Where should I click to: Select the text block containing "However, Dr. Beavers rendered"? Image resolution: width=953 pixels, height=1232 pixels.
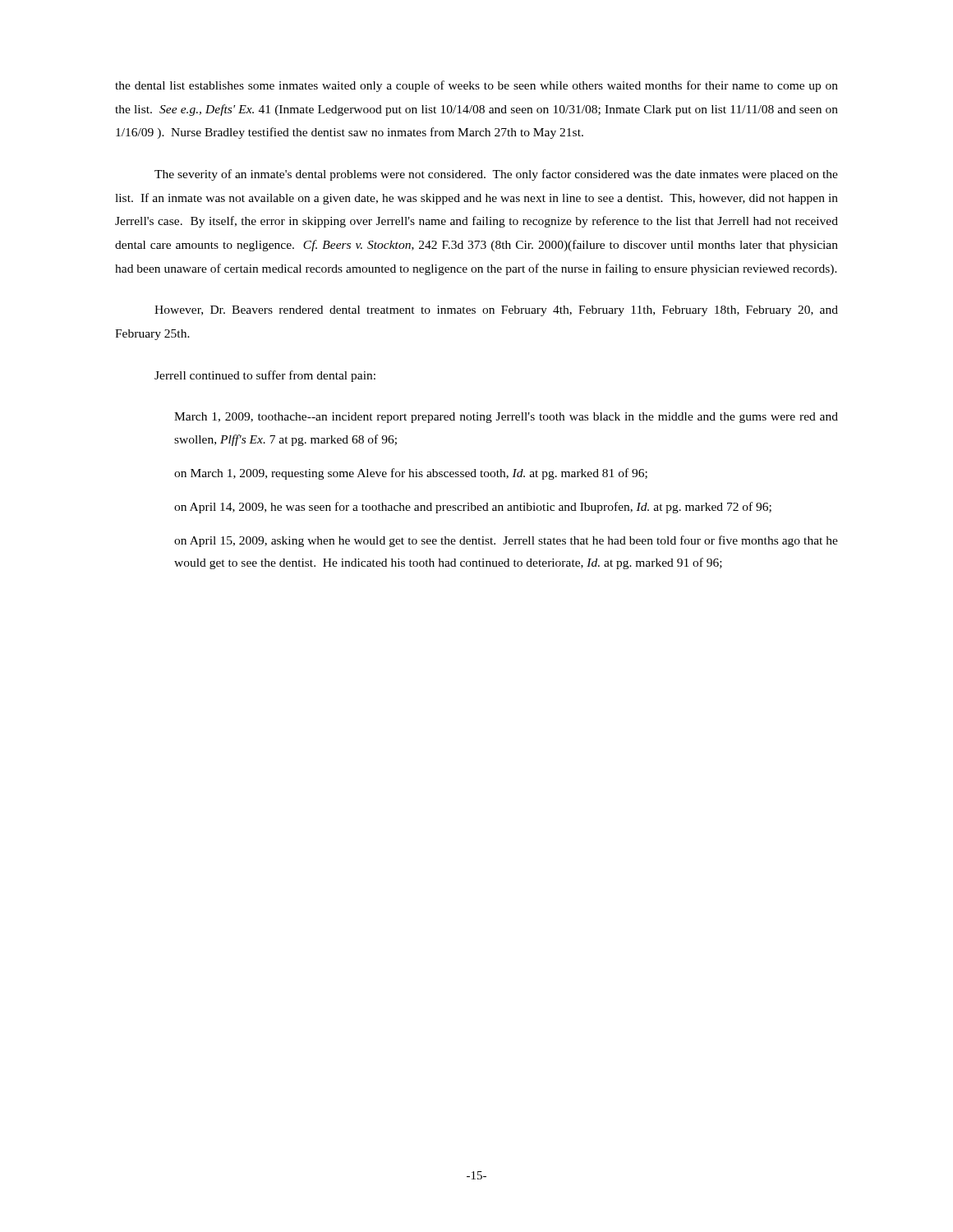476,322
